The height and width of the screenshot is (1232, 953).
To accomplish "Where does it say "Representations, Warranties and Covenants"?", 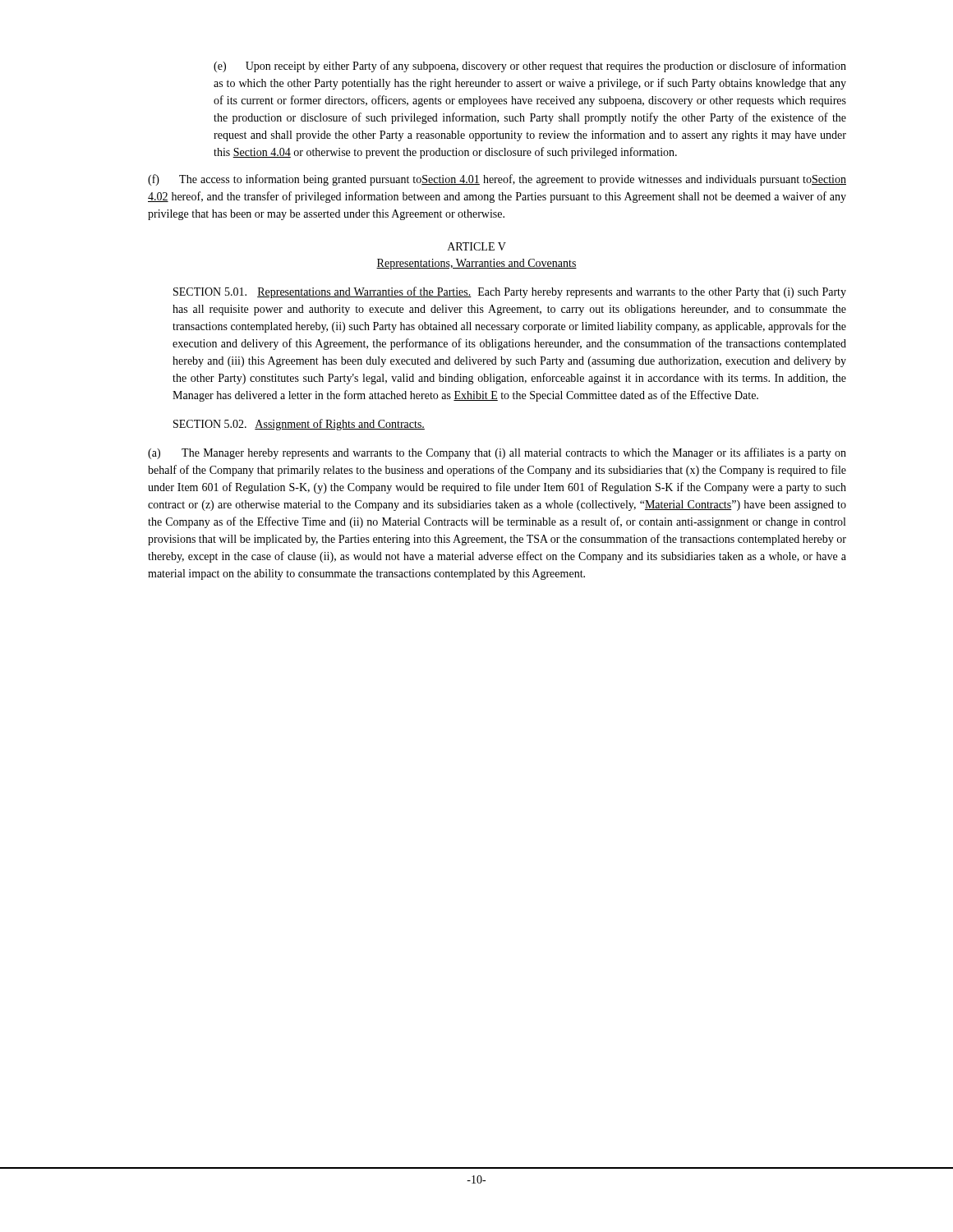I will tap(476, 263).
